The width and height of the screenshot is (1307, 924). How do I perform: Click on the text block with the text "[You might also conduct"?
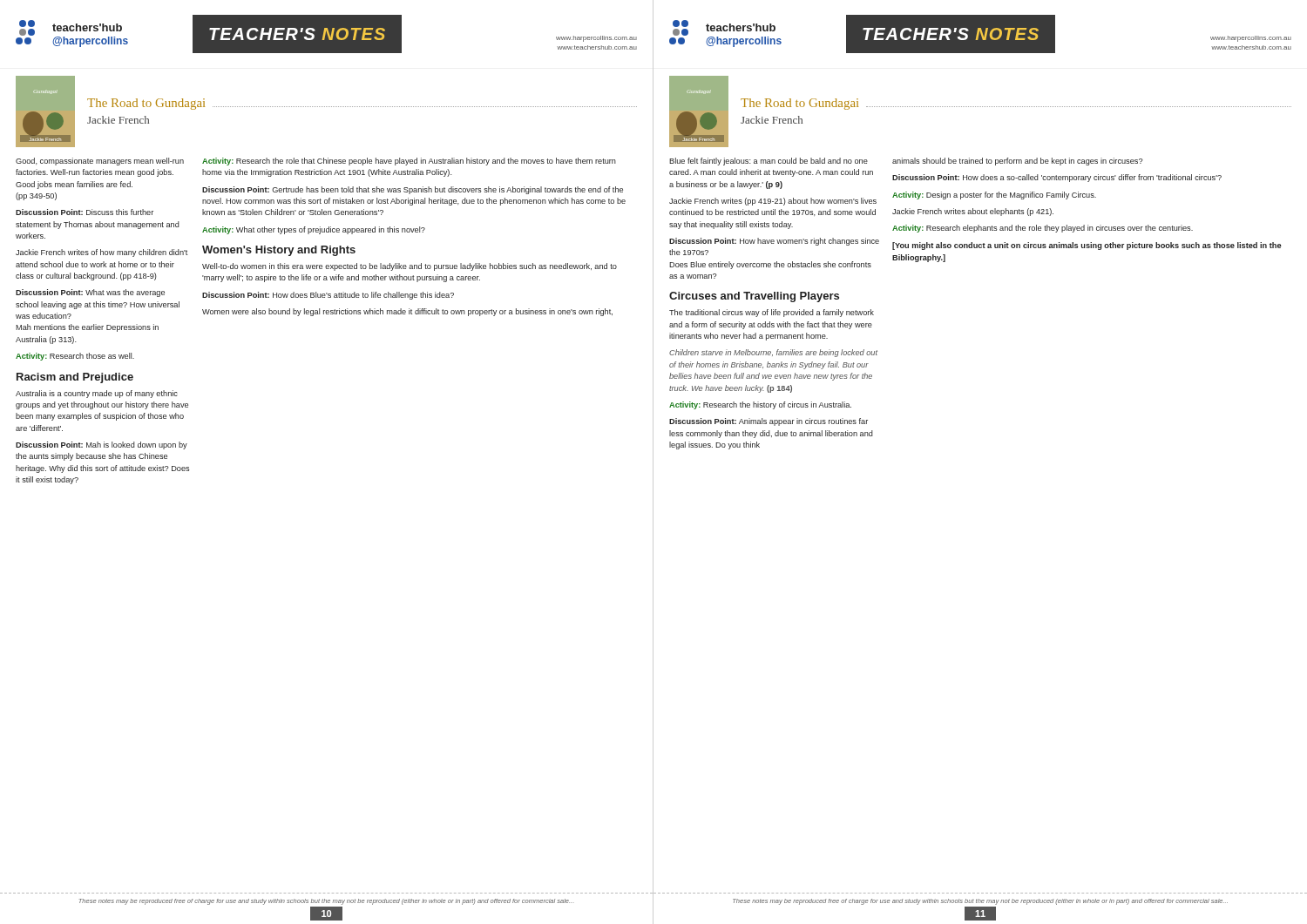pos(1087,251)
